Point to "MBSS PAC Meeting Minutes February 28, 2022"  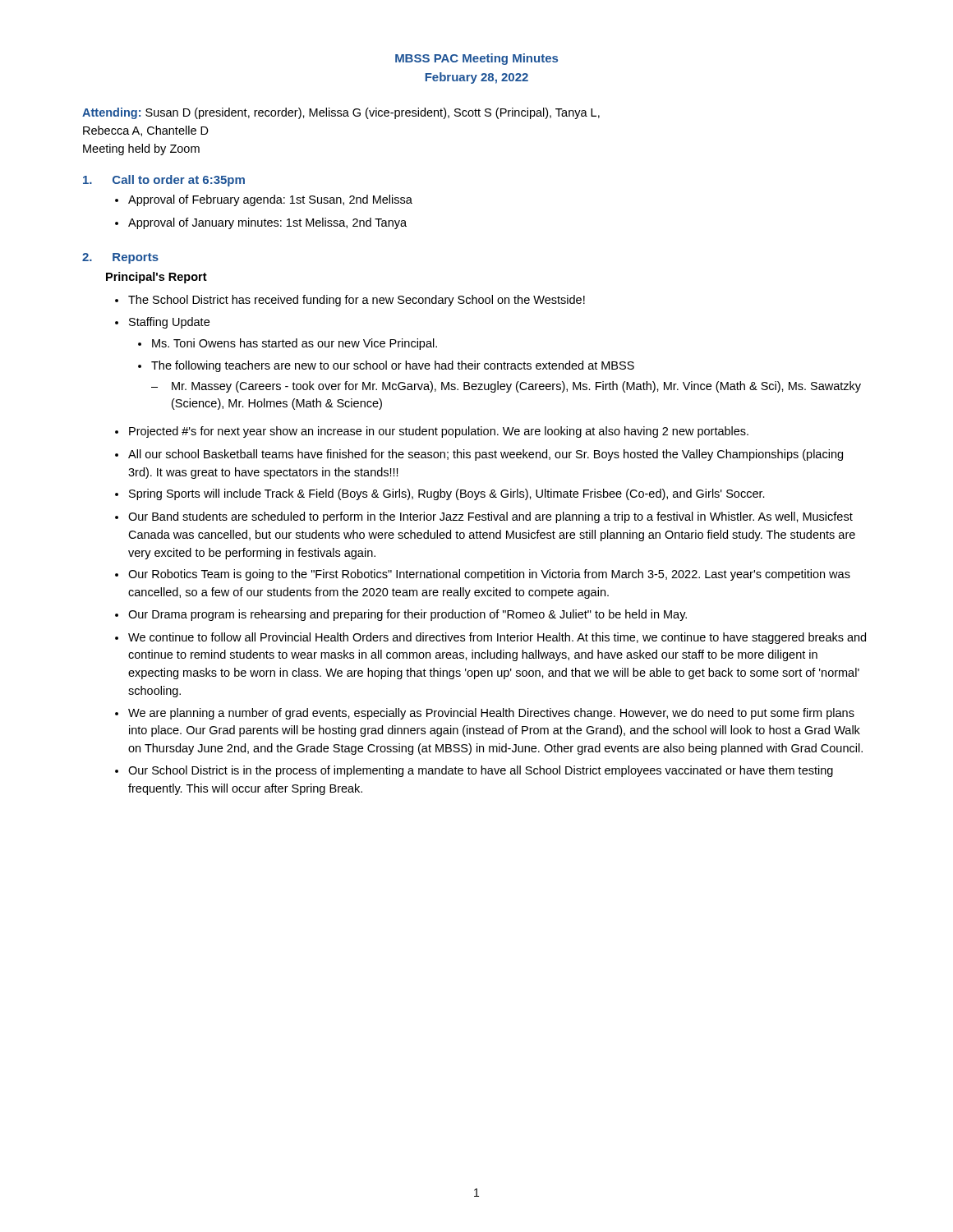(476, 67)
